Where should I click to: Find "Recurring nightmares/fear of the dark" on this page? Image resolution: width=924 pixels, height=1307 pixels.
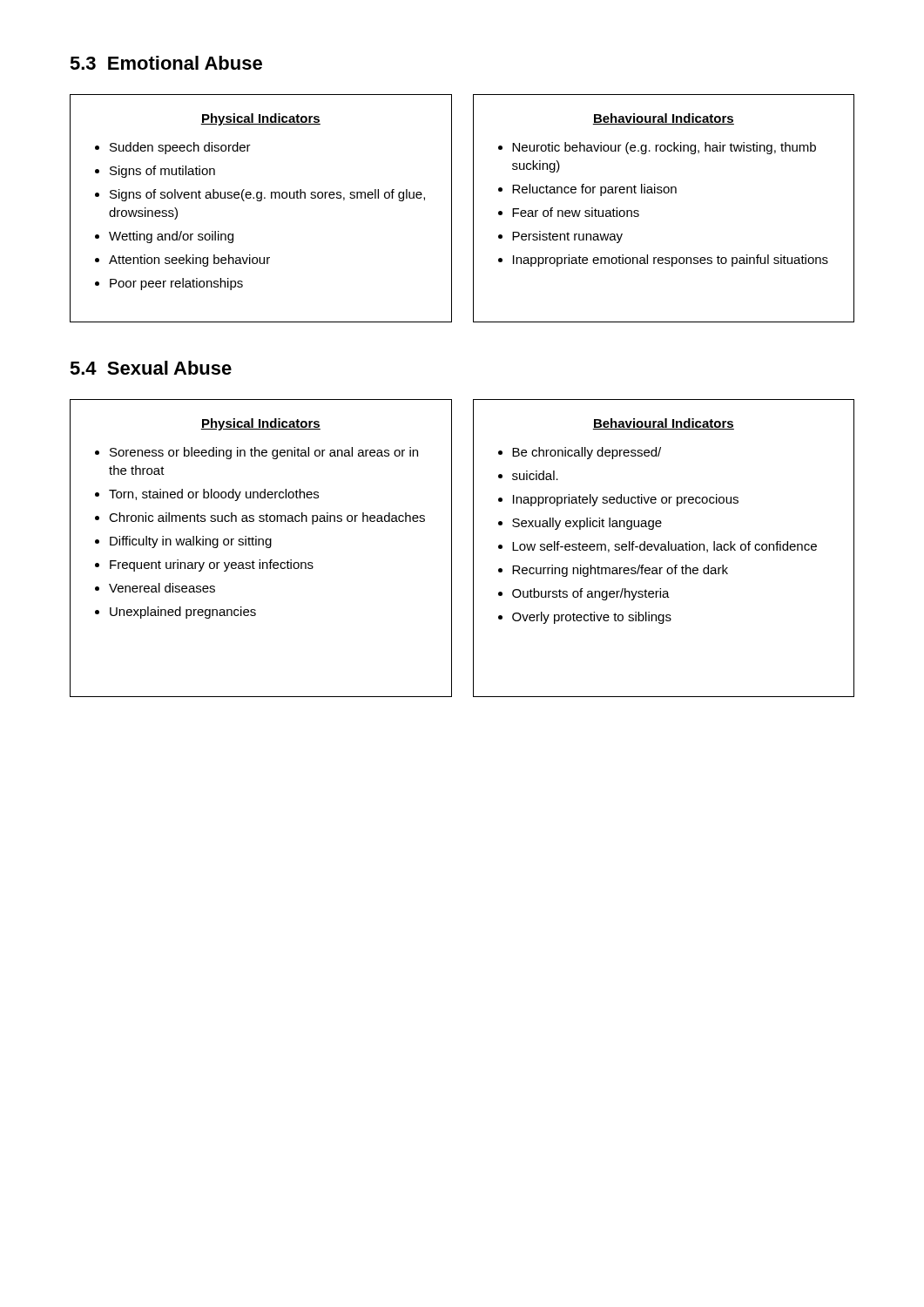[620, 569]
